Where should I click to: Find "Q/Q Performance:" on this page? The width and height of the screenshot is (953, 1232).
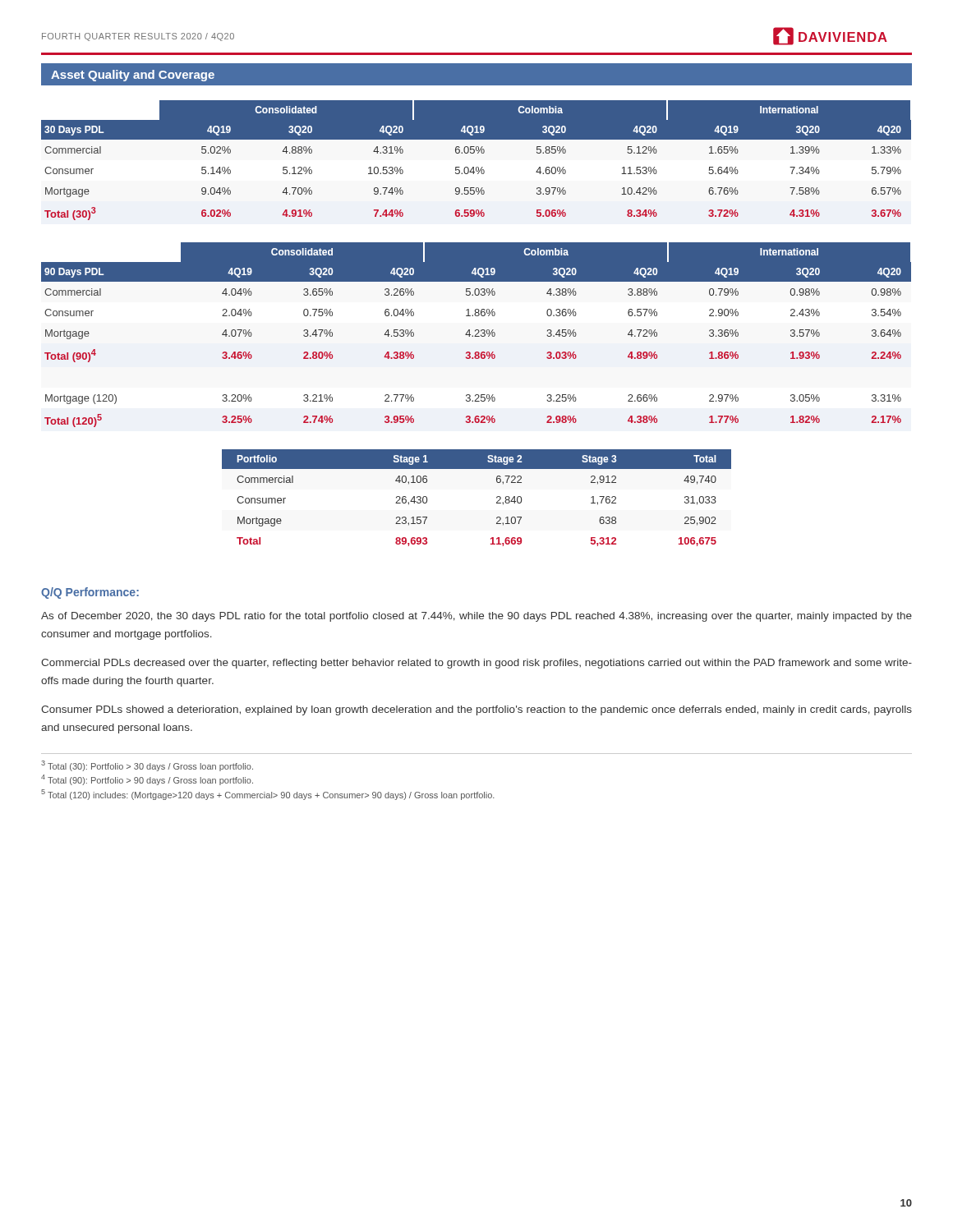(x=90, y=592)
